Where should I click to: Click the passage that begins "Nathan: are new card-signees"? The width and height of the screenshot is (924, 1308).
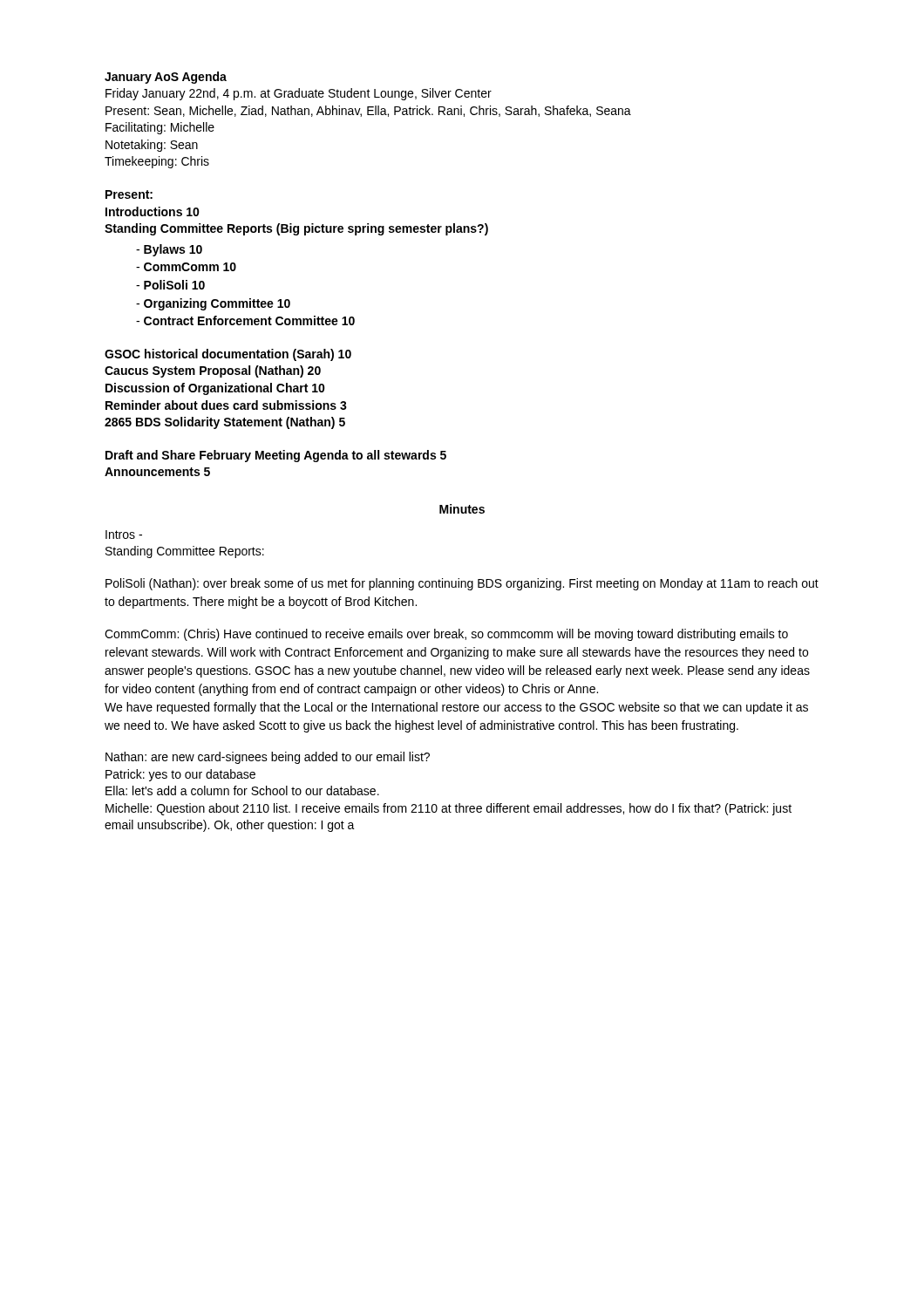coord(462,792)
